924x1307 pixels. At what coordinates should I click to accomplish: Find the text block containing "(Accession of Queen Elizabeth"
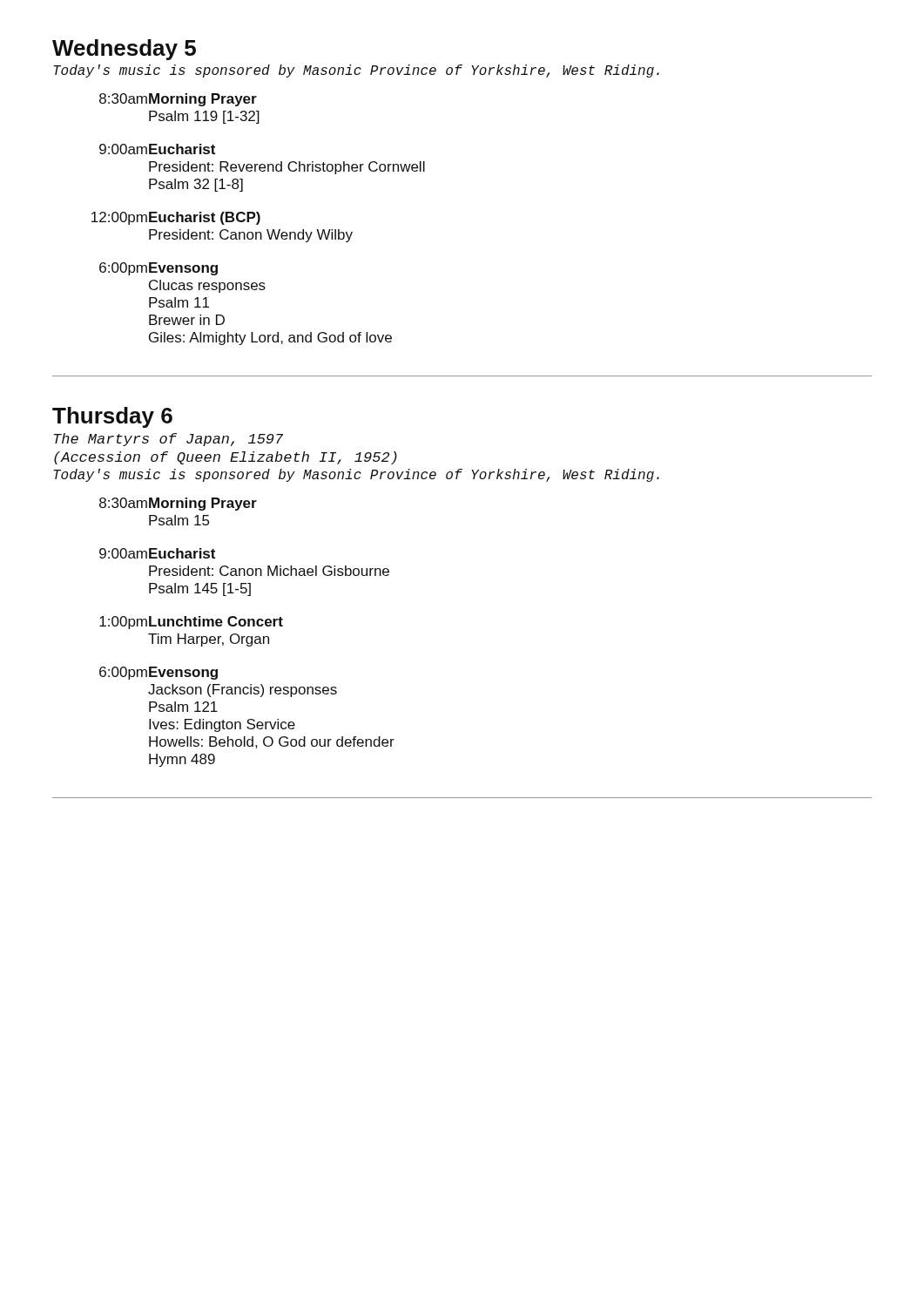click(x=462, y=458)
